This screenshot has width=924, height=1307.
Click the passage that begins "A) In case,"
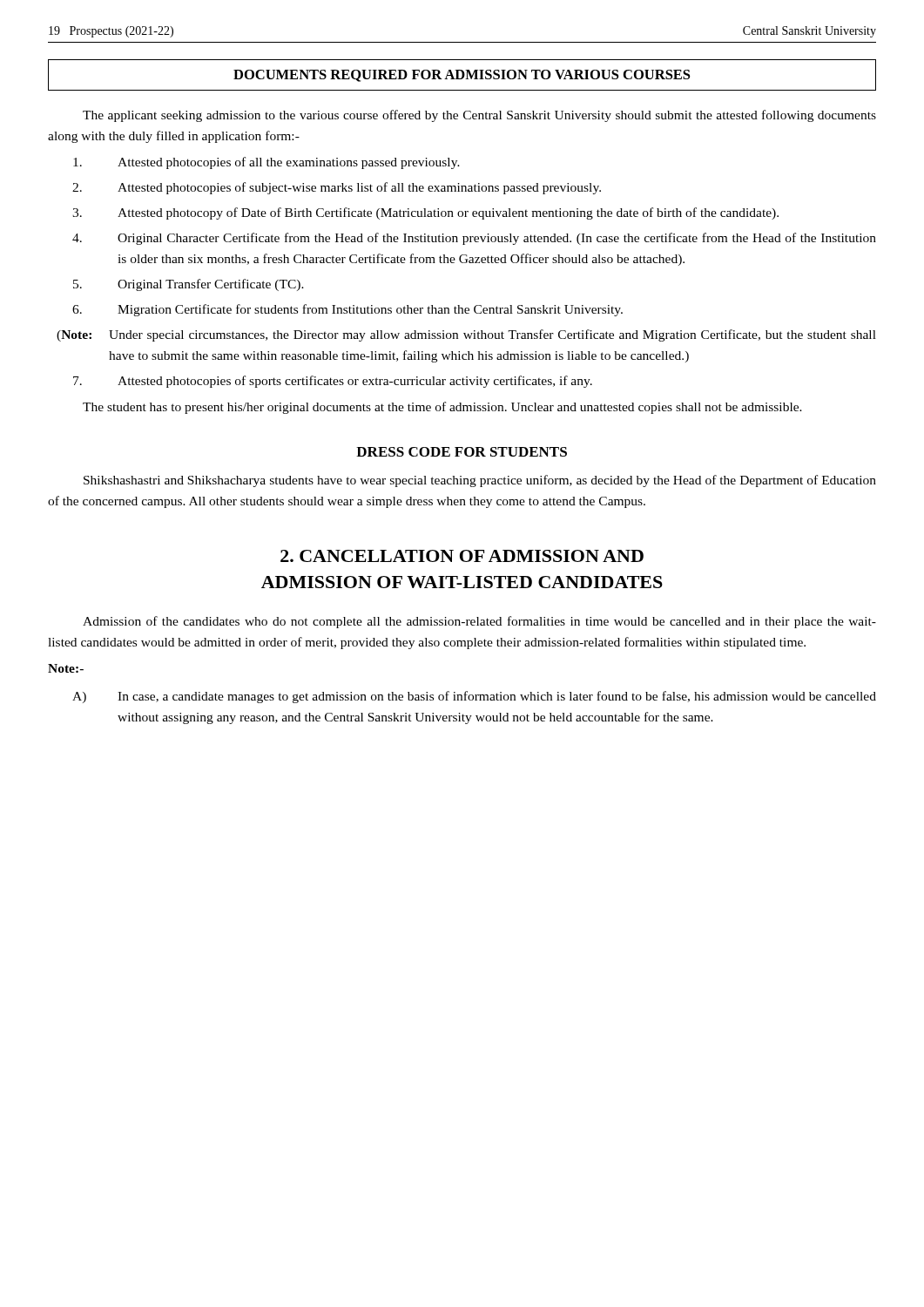click(x=462, y=706)
